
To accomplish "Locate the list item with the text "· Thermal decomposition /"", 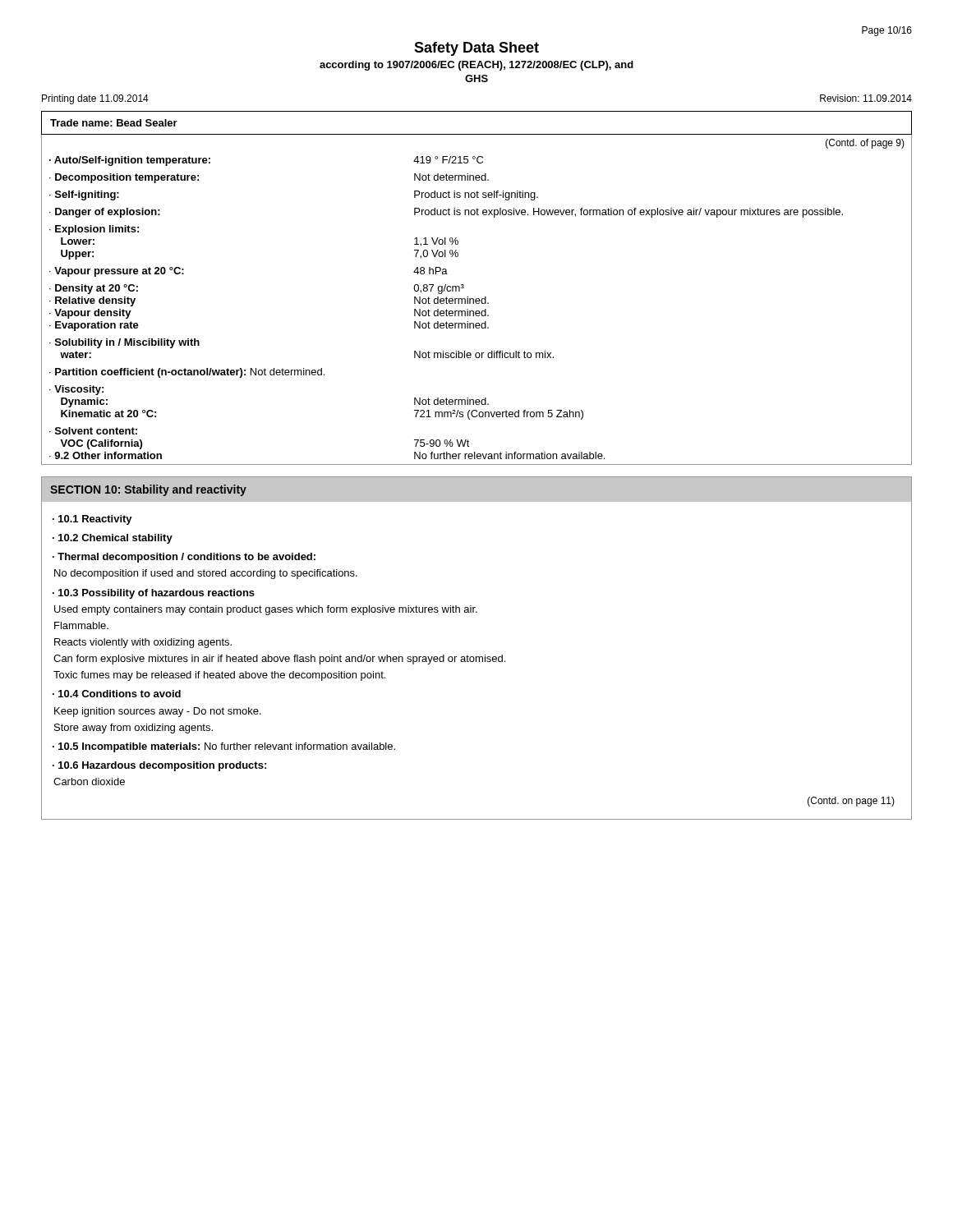I will coord(184,557).
